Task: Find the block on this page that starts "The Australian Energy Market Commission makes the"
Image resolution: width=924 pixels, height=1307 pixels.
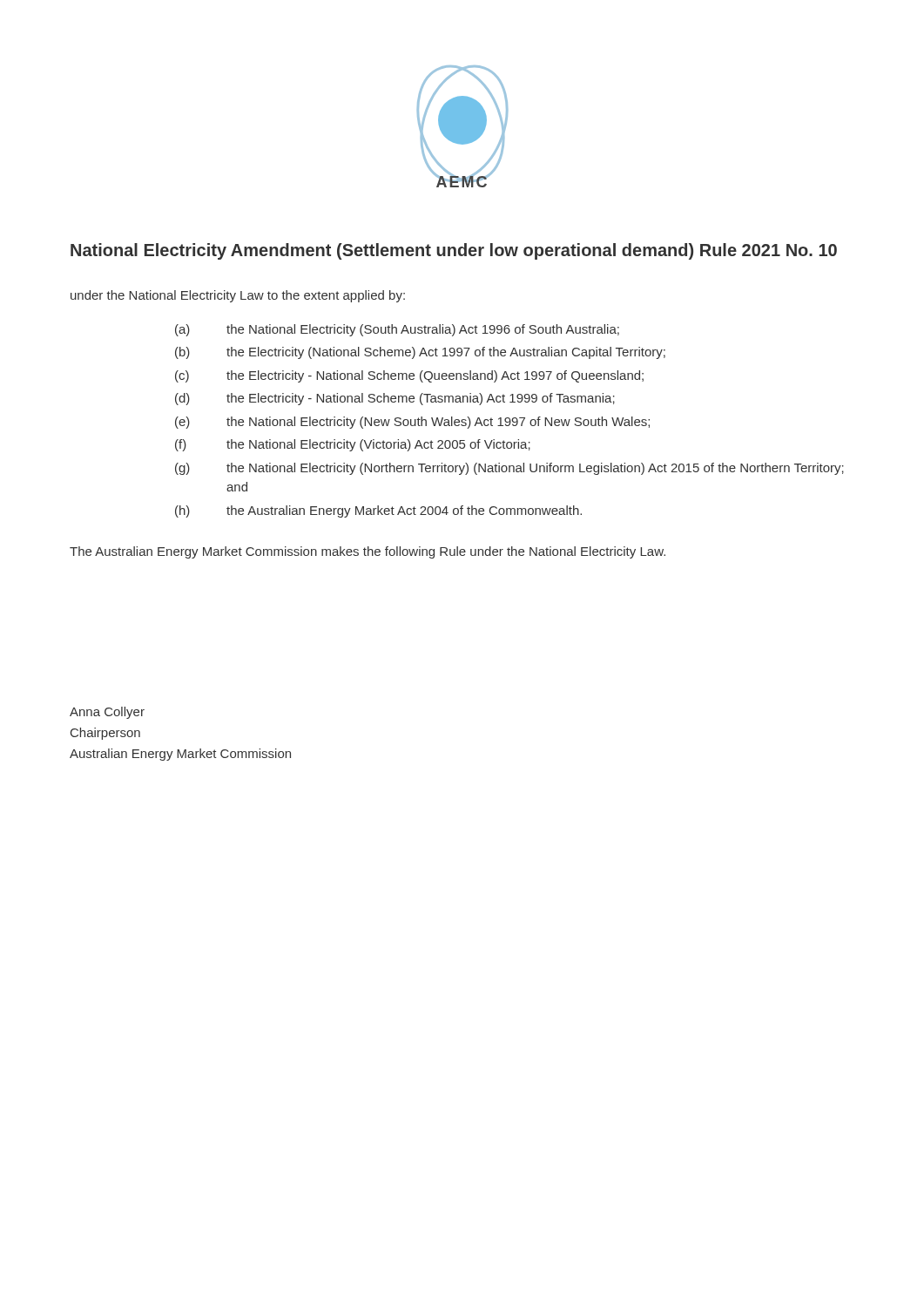Action: coord(368,551)
